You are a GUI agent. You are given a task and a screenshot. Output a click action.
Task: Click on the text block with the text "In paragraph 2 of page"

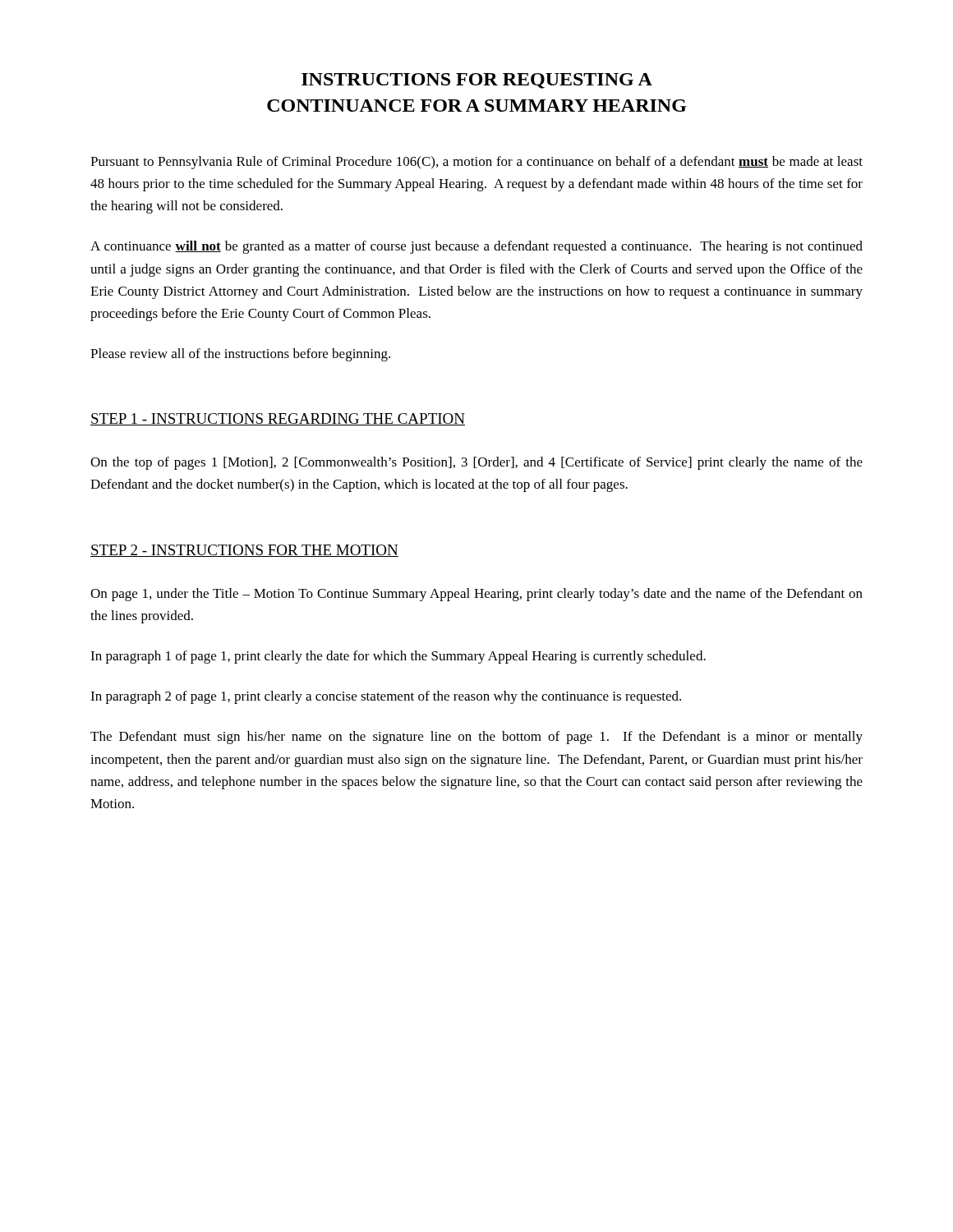click(386, 696)
